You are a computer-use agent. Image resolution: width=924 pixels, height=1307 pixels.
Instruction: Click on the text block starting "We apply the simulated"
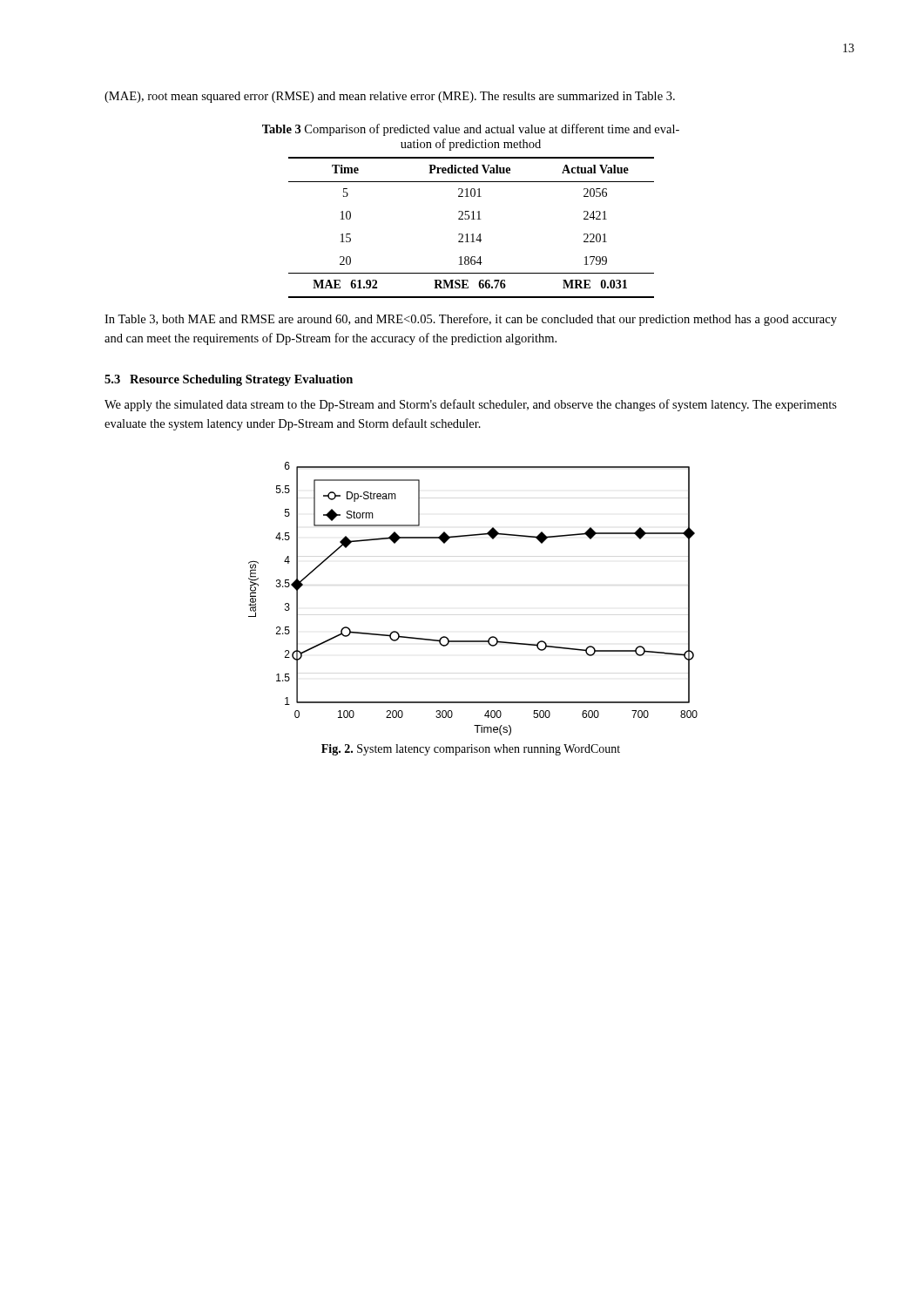(x=471, y=415)
